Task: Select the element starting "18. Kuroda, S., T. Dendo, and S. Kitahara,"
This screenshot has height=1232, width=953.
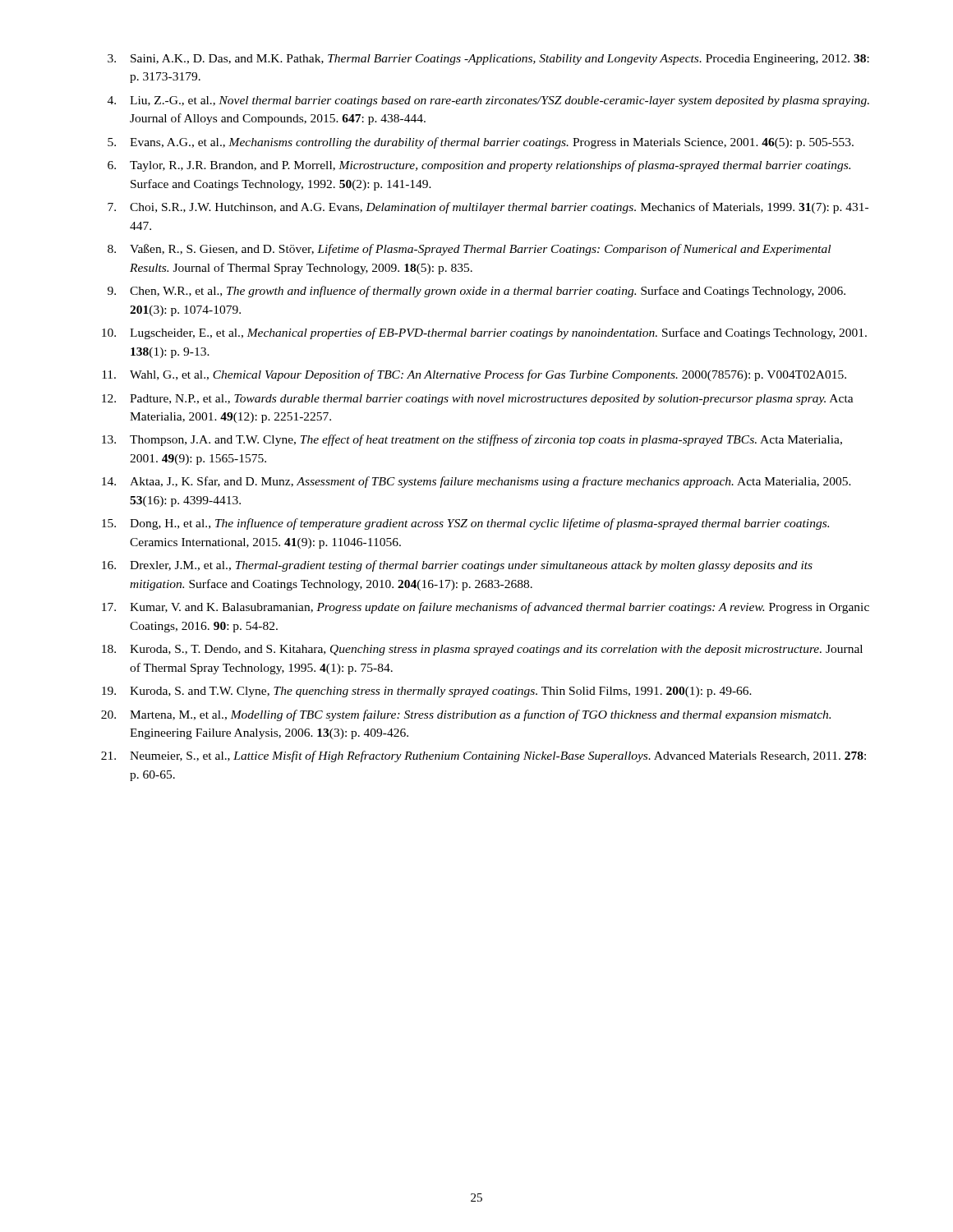Action: (x=476, y=658)
